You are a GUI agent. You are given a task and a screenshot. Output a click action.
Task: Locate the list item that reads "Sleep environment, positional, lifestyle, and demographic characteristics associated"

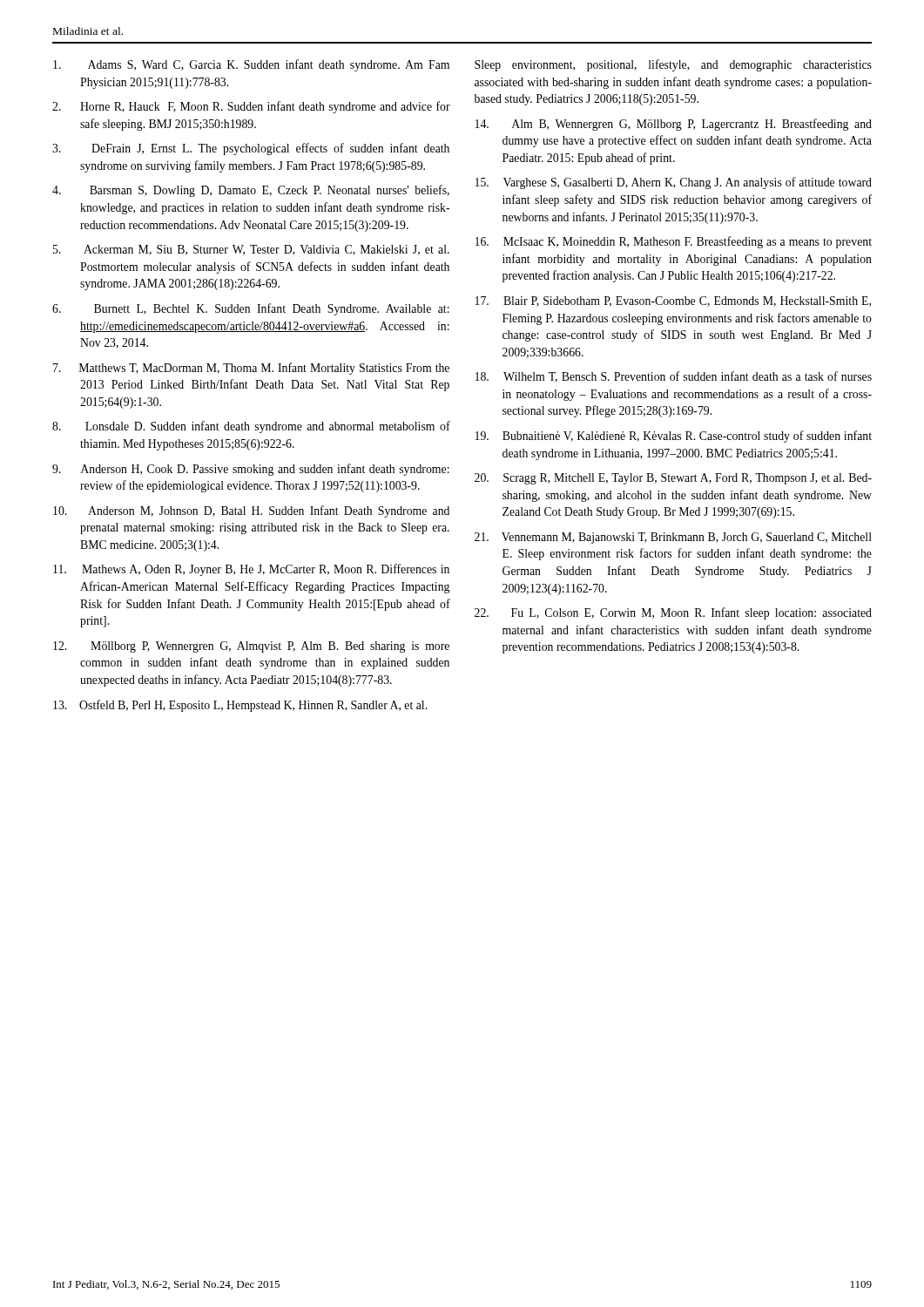673,82
